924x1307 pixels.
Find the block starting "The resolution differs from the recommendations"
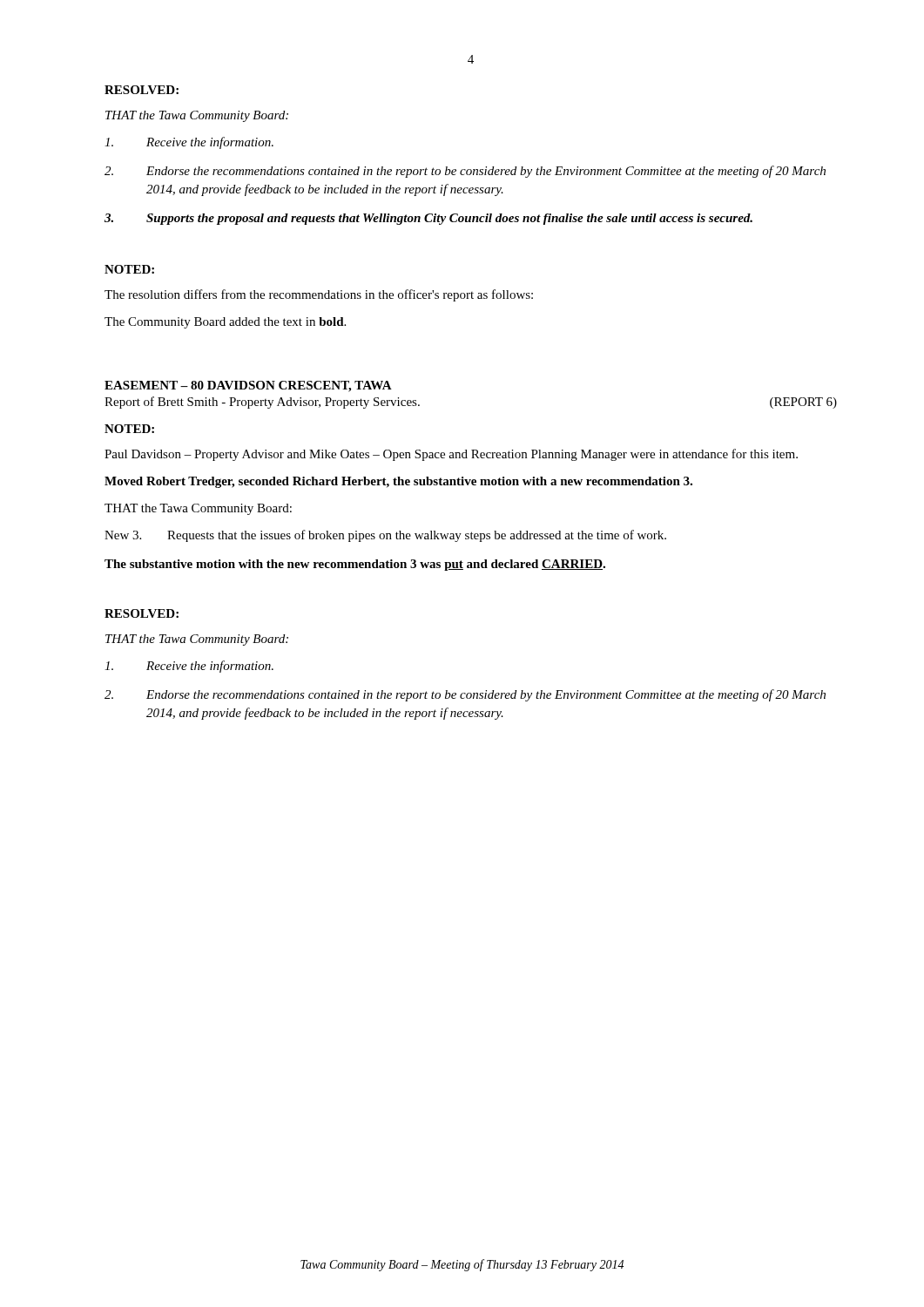coord(319,295)
